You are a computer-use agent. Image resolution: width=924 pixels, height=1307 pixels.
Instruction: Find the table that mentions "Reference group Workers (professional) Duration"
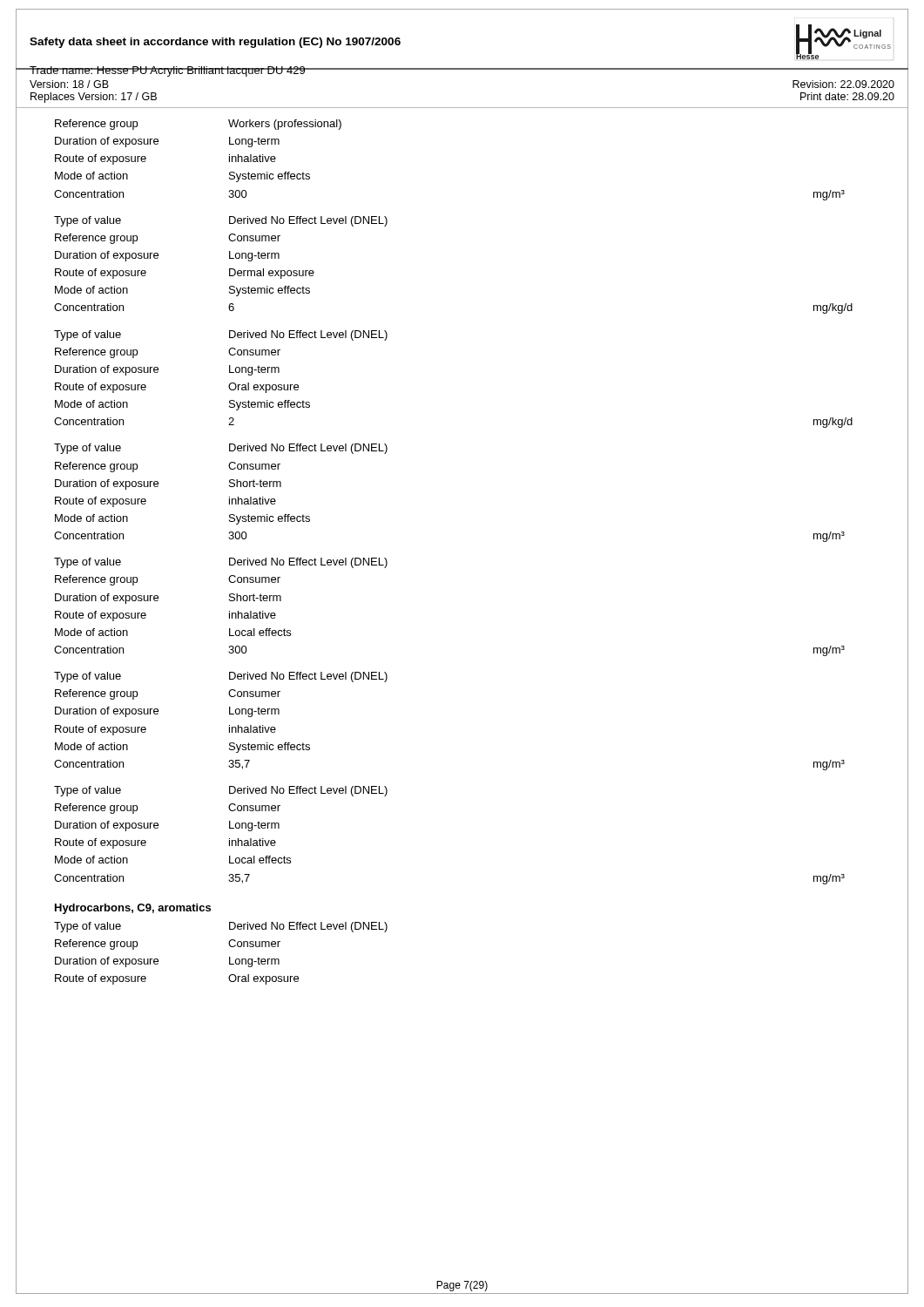(x=468, y=501)
